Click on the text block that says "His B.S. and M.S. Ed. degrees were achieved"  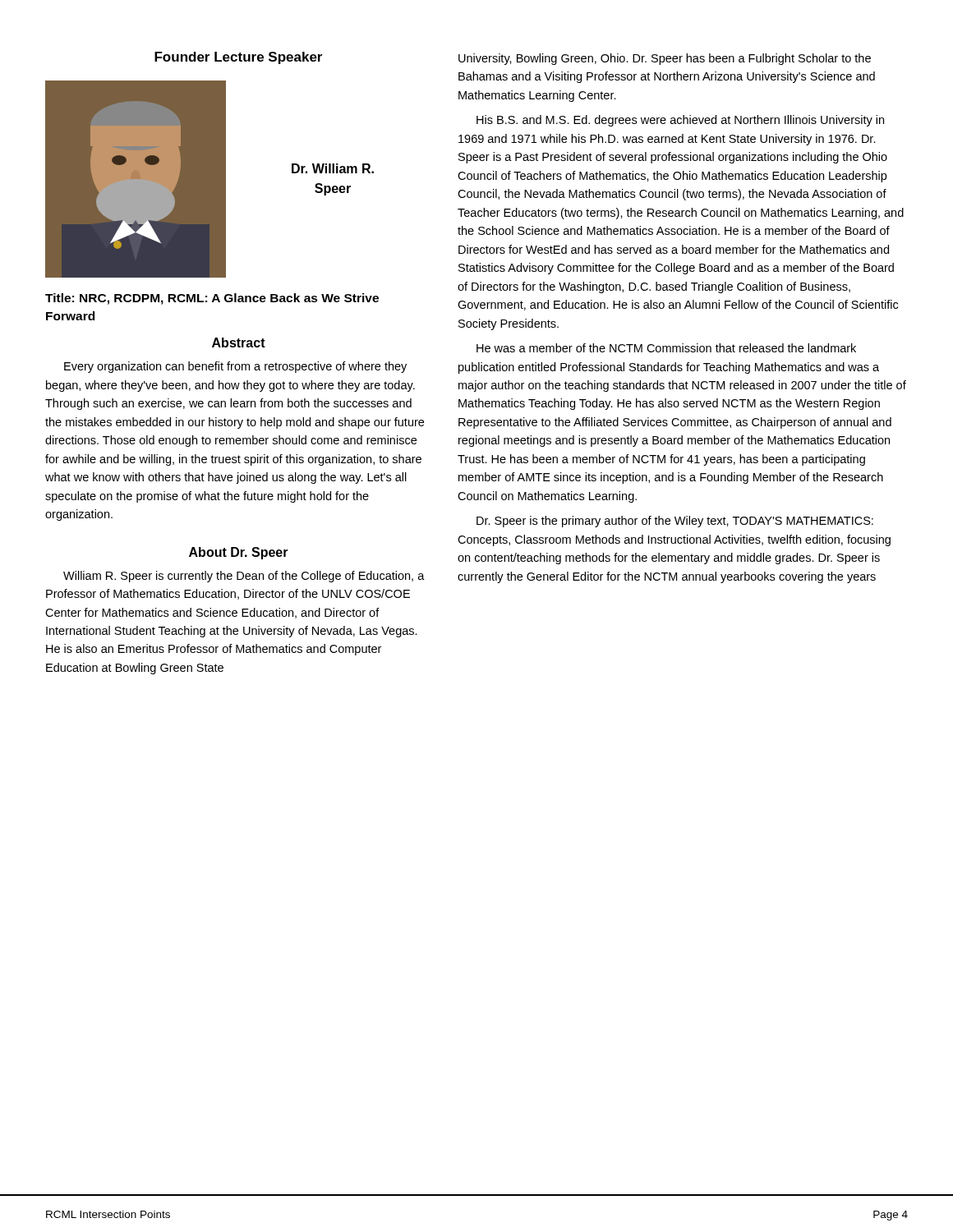681,221
